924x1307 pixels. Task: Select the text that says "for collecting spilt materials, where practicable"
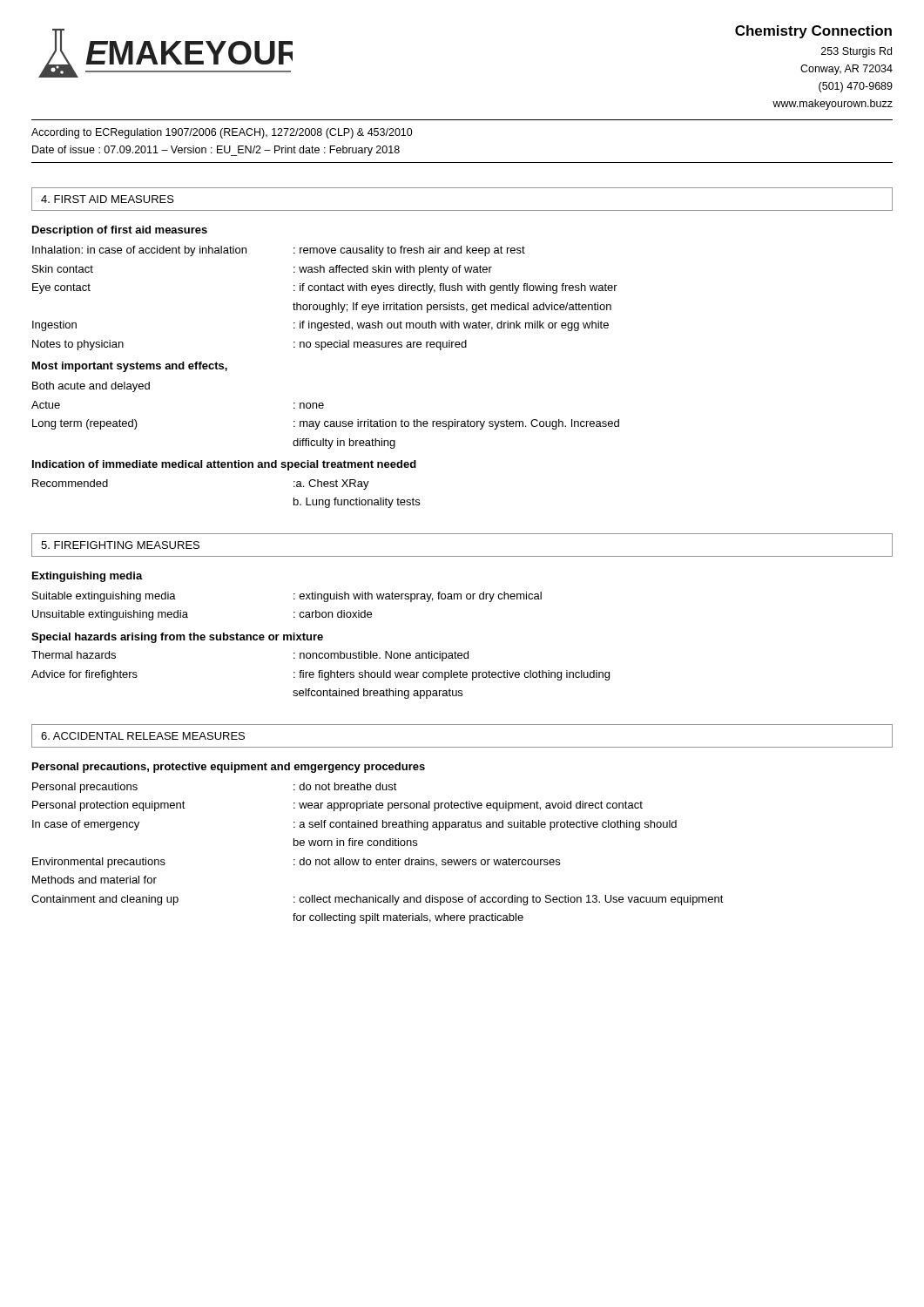point(462,918)
